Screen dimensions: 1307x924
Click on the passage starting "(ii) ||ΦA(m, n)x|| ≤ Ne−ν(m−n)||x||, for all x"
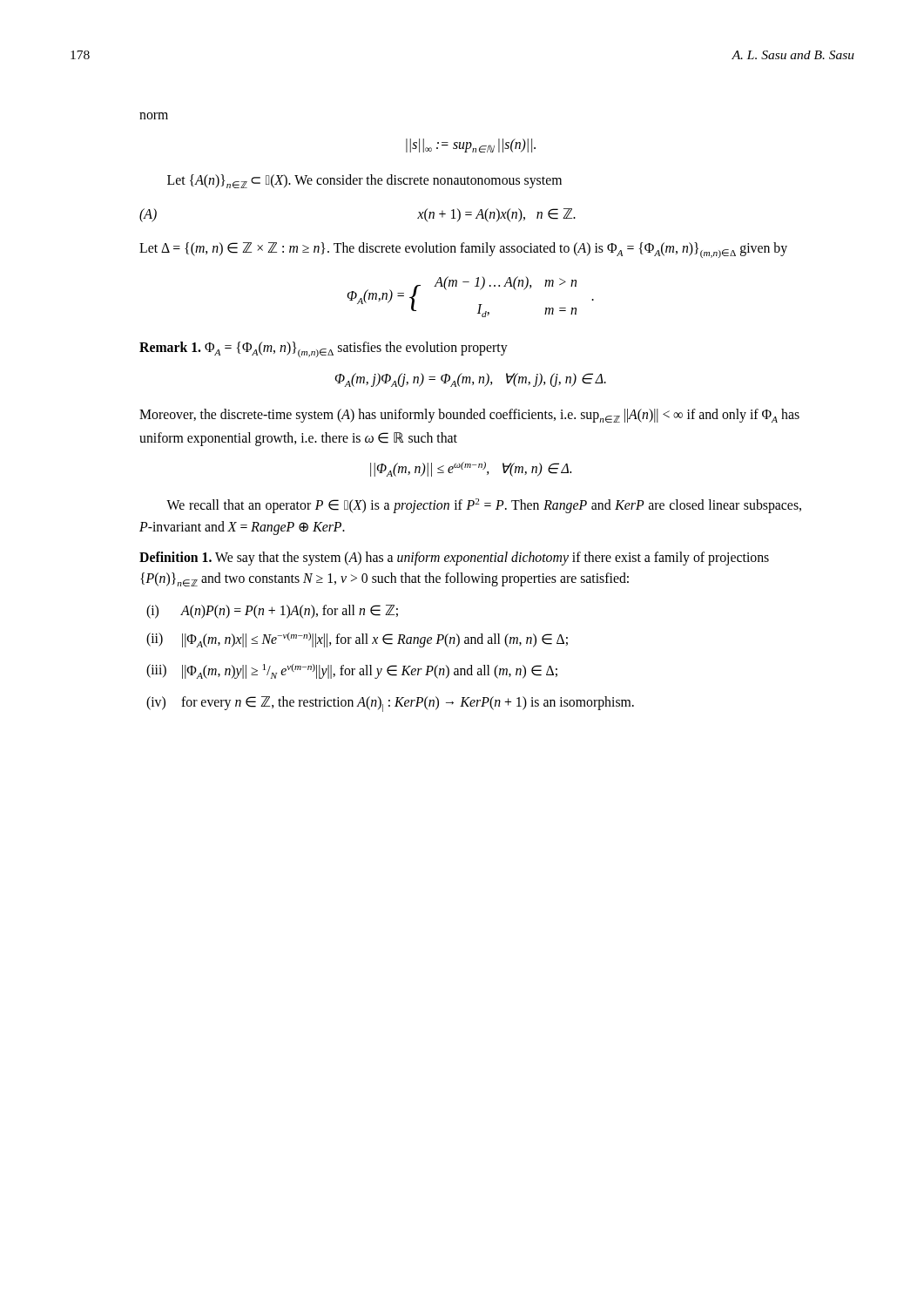(x=471, y=641)
